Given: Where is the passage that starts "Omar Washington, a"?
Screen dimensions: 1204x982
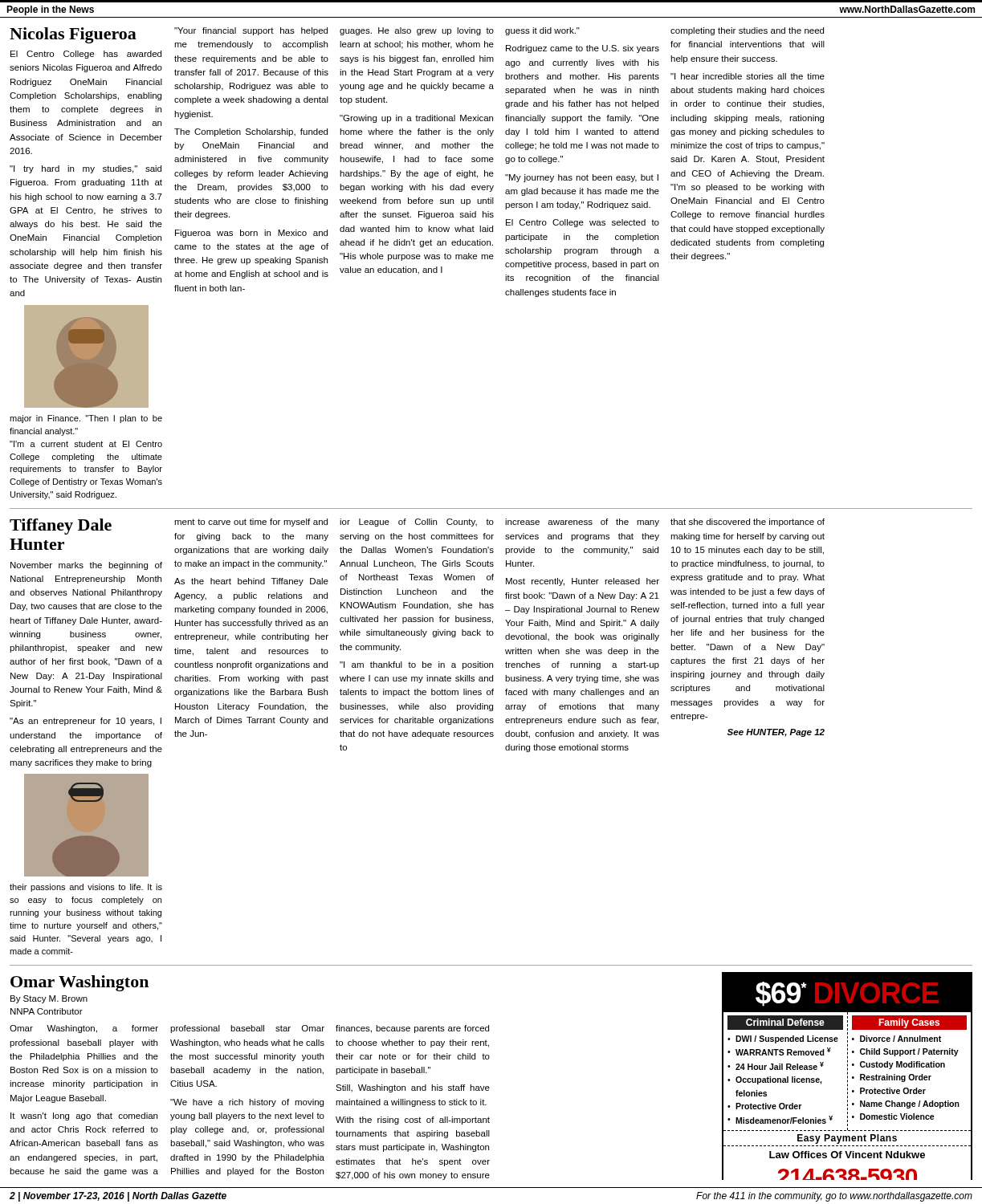Looking at the screenshot, I should pos(84,1113).
